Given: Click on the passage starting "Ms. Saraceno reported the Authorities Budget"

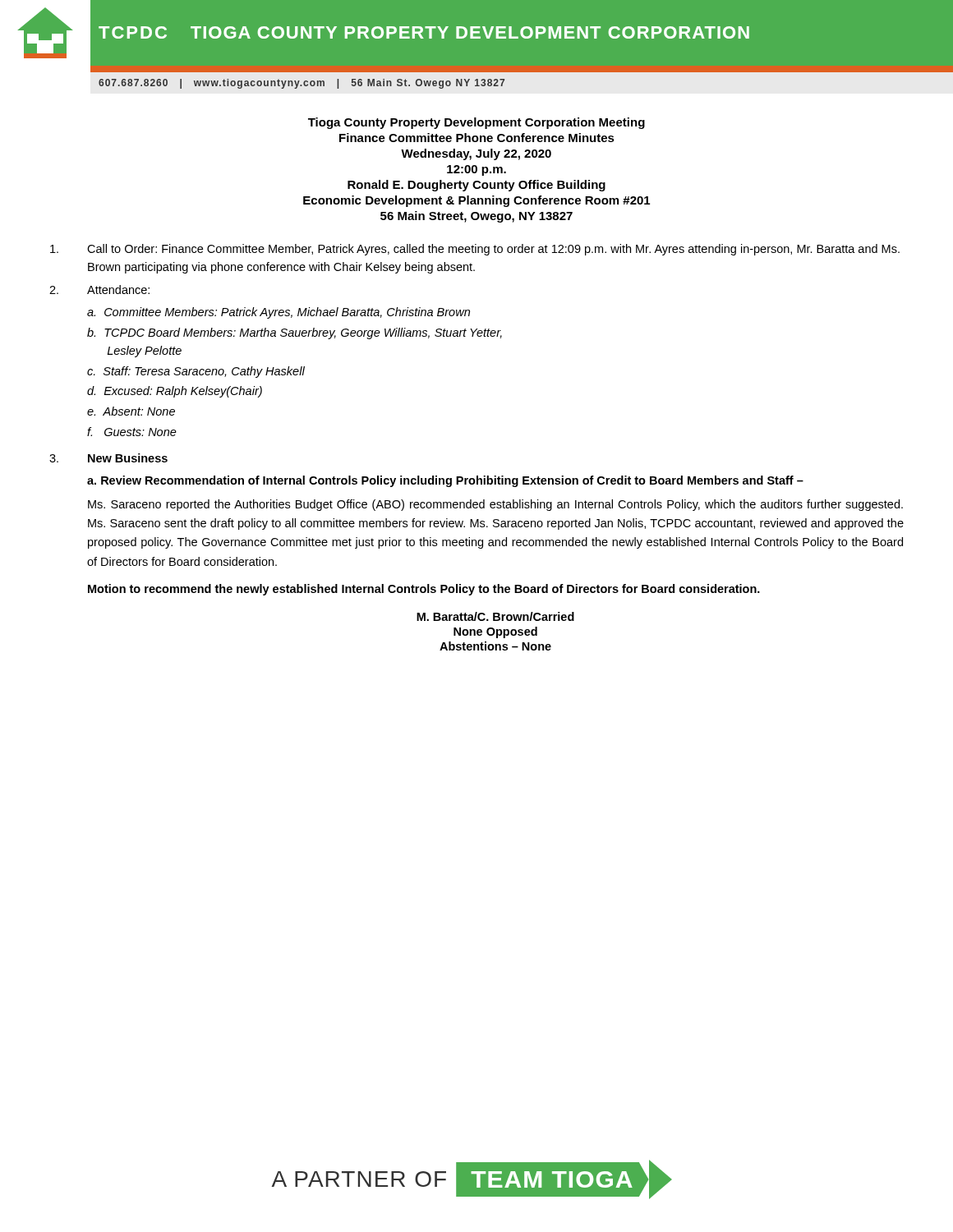Looking at the screenshot, I should 495,533.
